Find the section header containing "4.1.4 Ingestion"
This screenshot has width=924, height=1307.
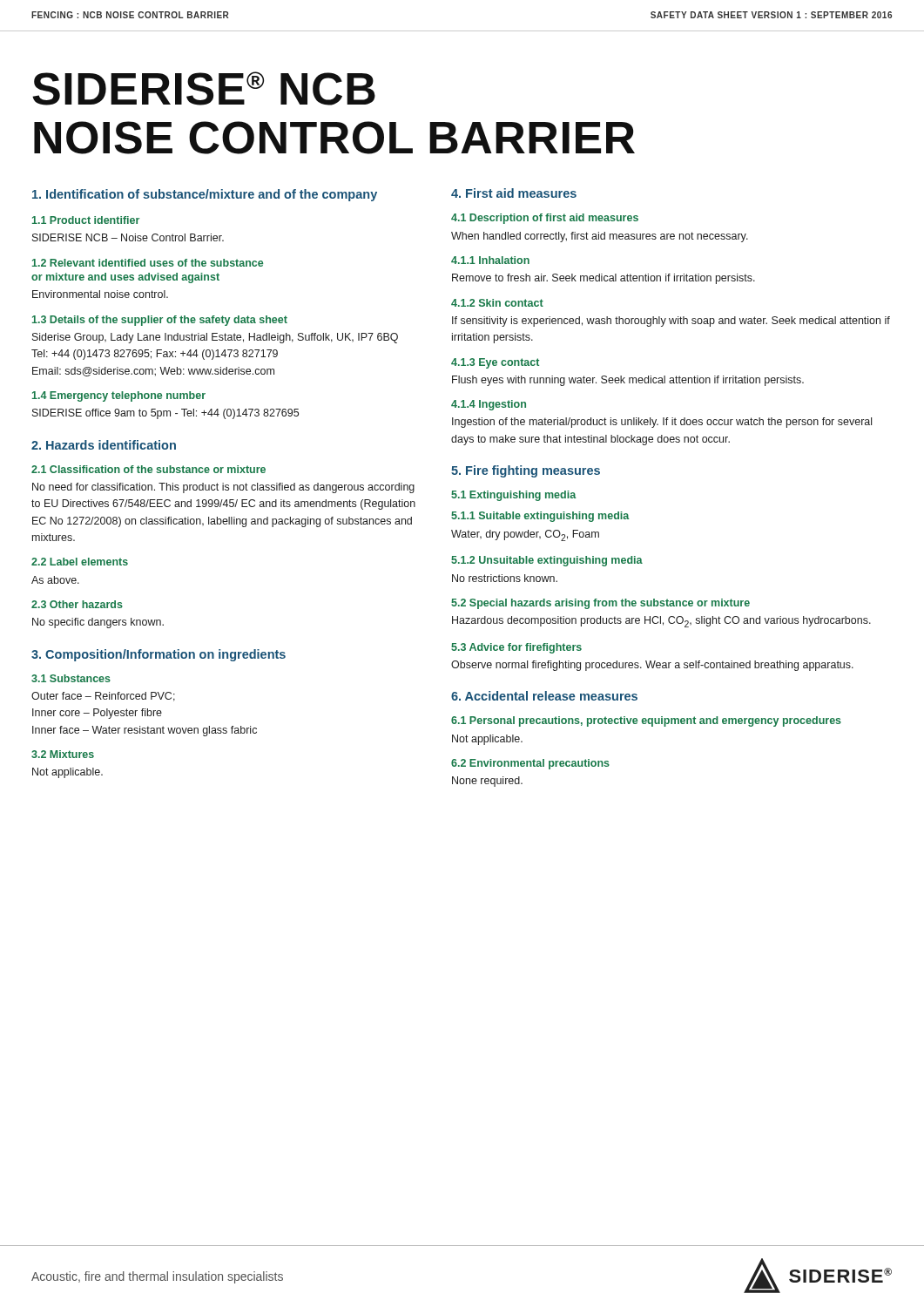coord(489,404)
